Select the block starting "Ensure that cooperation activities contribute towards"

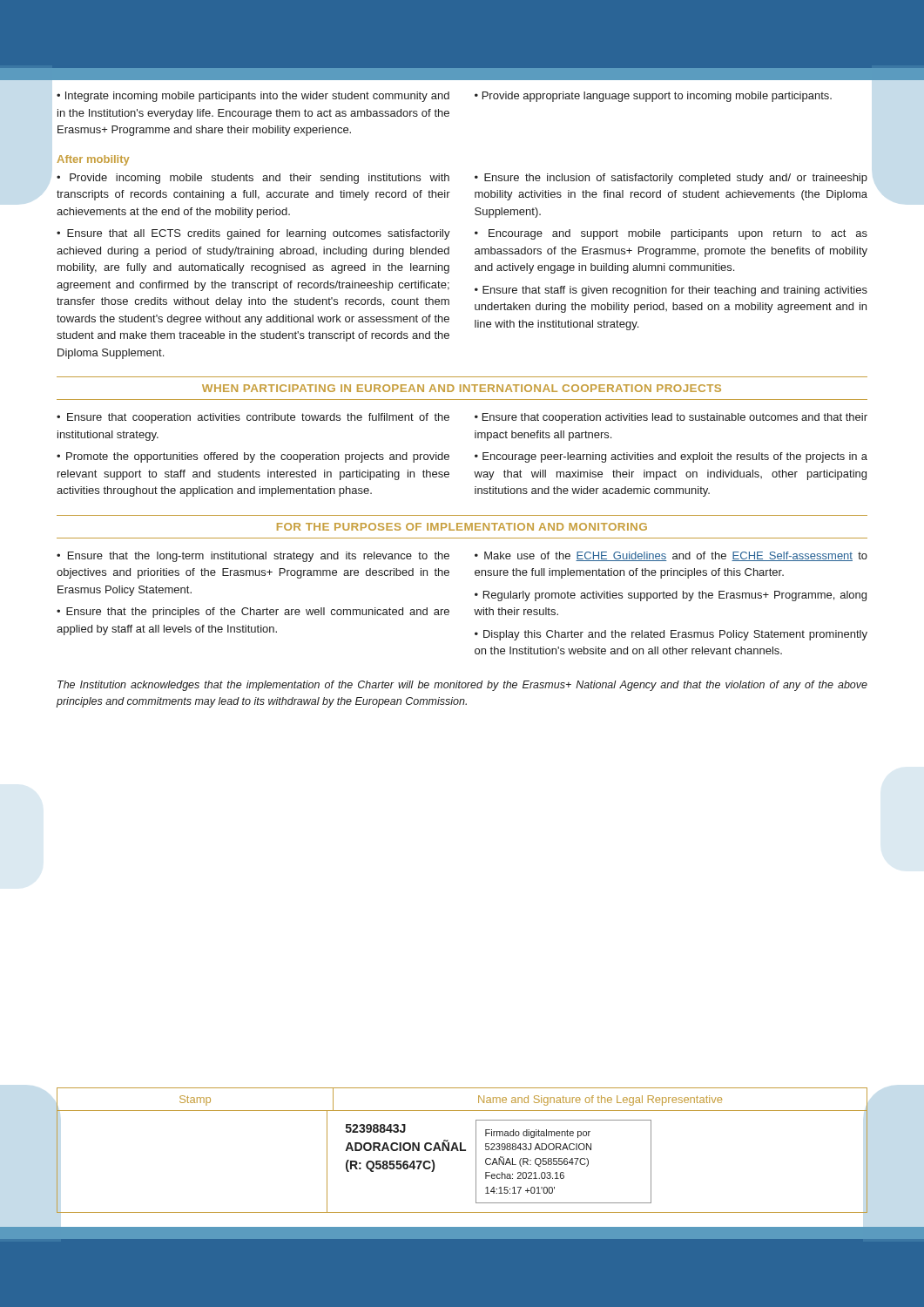tap(253, 425)
